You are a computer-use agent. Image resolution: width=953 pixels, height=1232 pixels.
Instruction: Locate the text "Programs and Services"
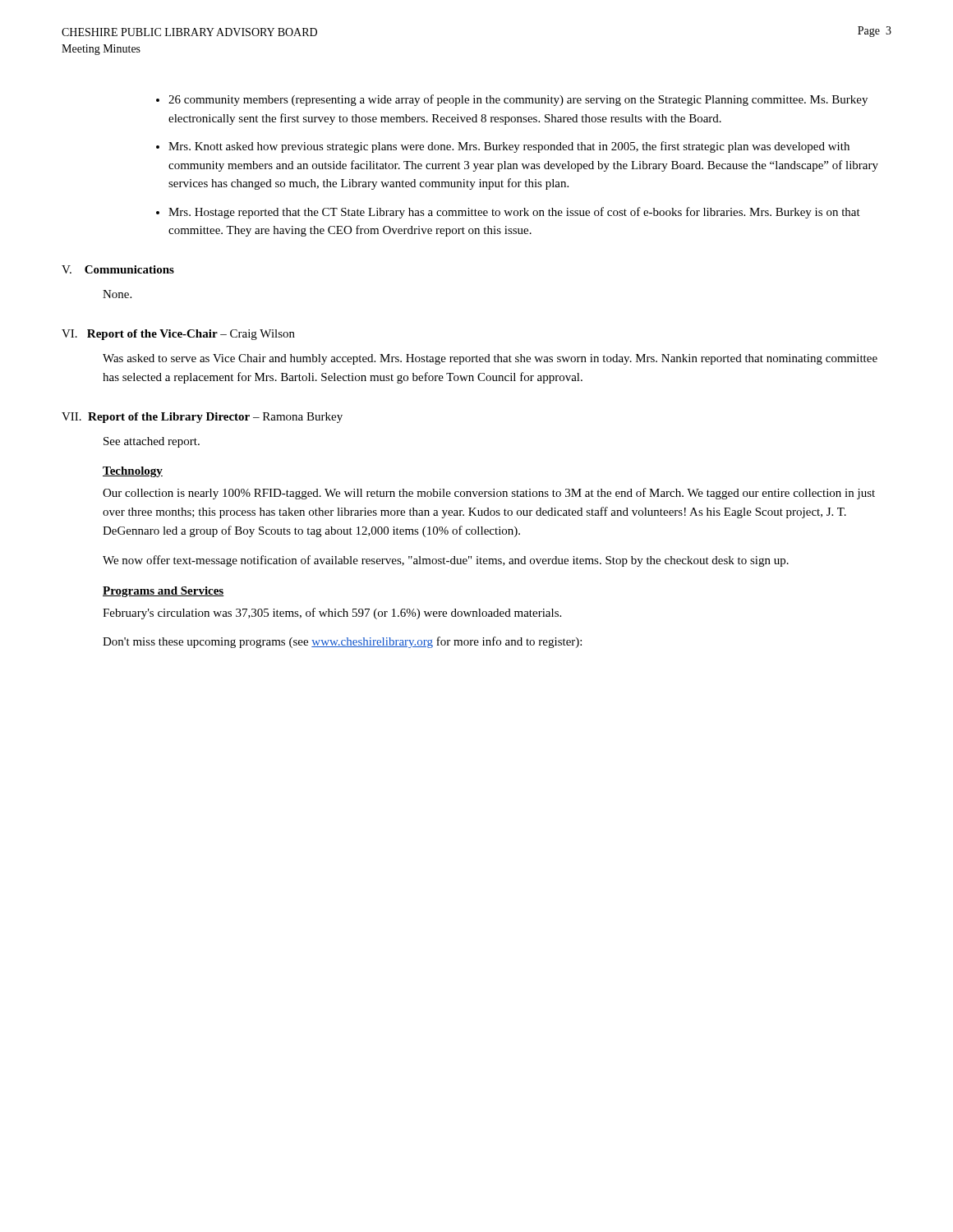(x=163, y=590)
